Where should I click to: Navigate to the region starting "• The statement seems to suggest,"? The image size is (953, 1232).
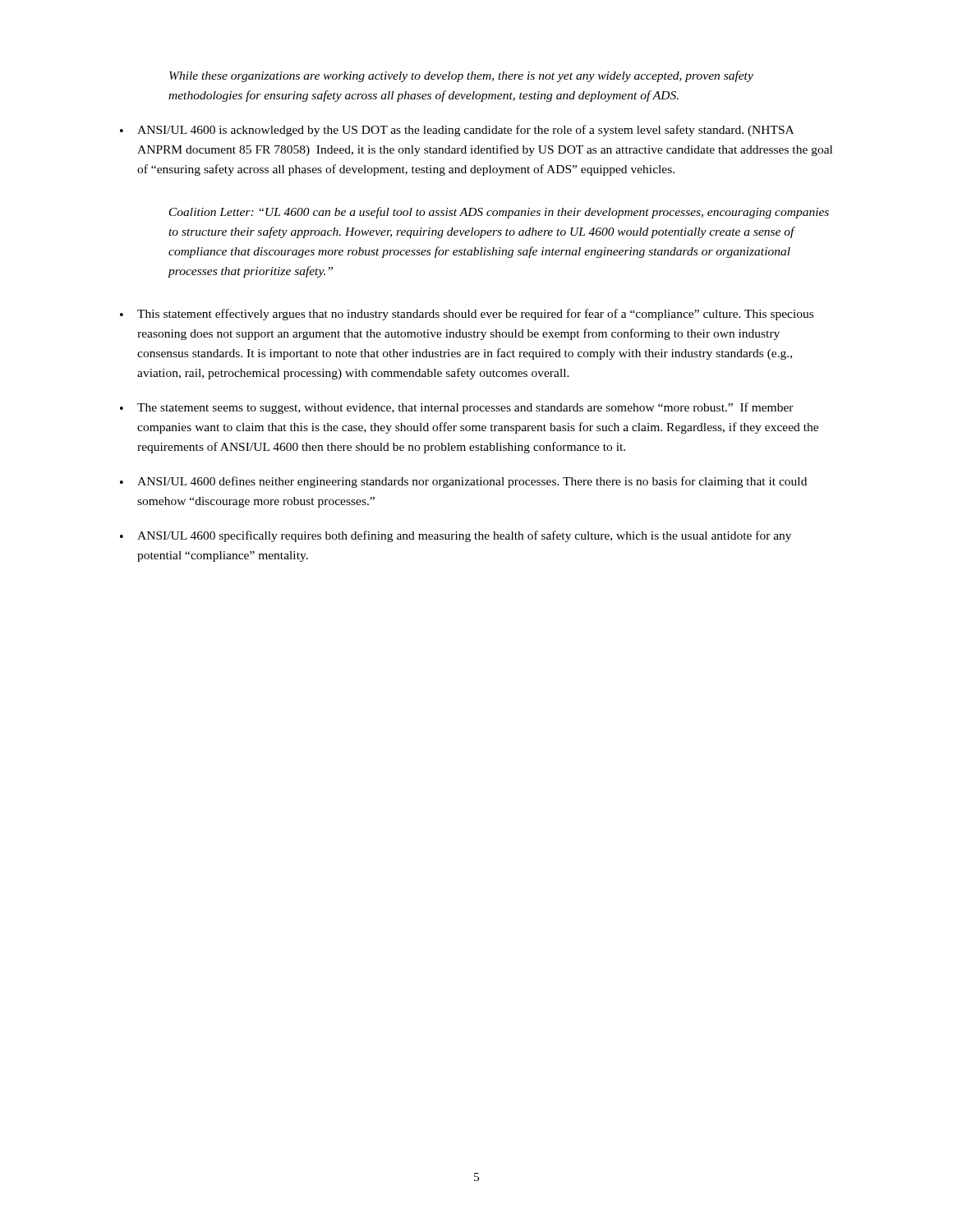point(476,427)
